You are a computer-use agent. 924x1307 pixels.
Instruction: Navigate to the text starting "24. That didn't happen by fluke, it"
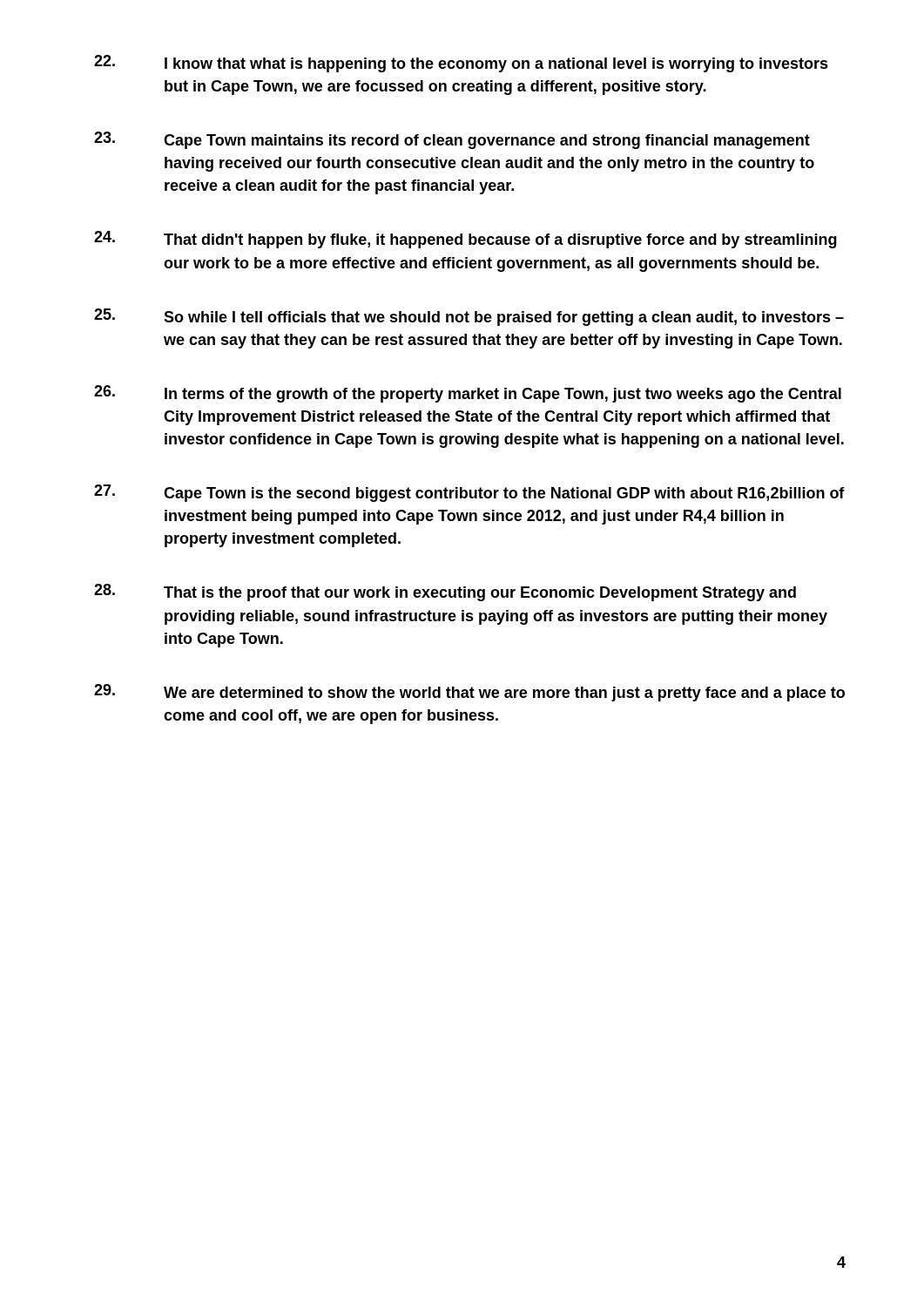pyautogui.click(x=470, y=251)
